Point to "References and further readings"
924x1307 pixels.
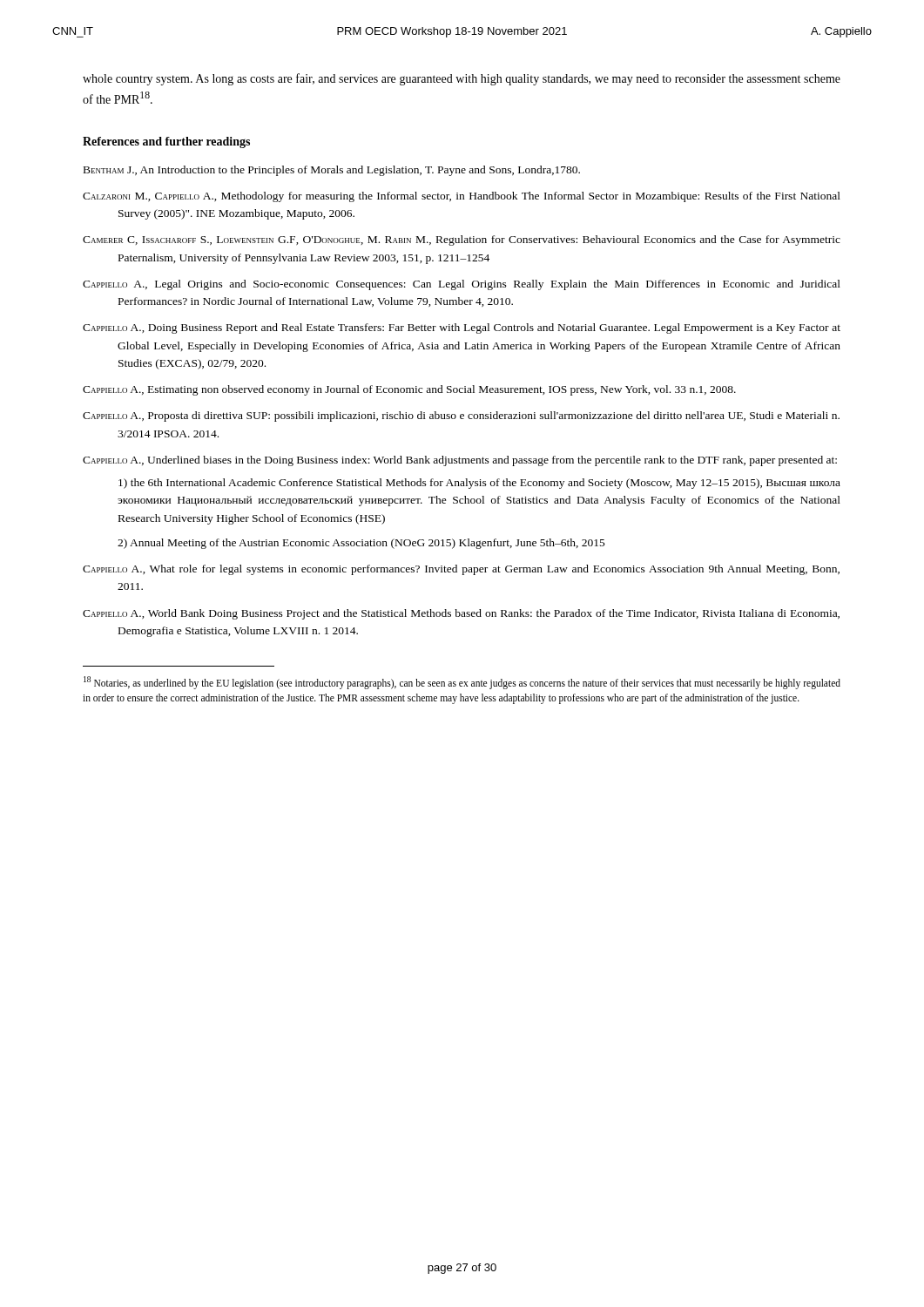(167, 141)
